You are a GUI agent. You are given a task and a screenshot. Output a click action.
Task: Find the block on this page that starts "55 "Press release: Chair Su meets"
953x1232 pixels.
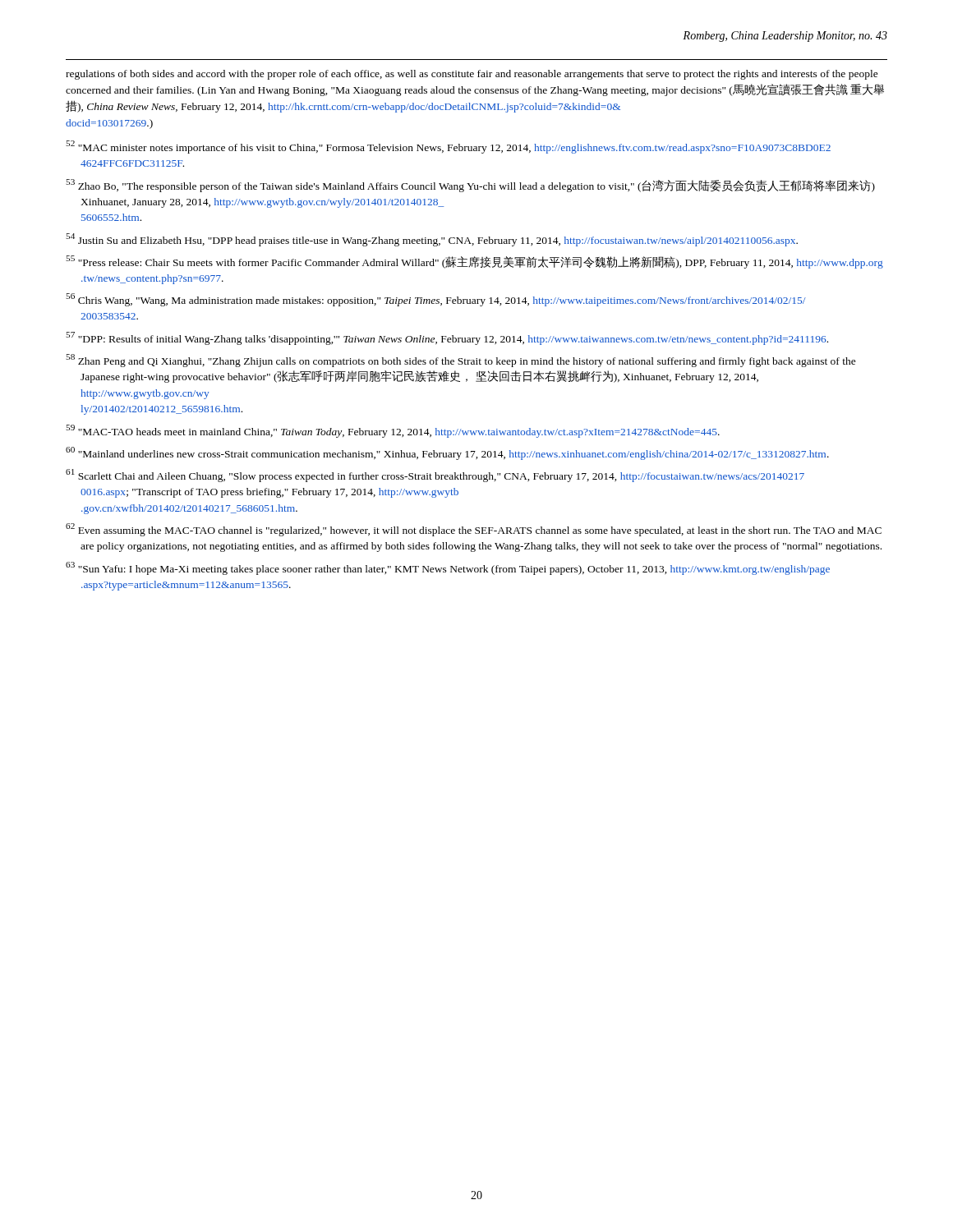pyautogui.click(x=474, y=268)
